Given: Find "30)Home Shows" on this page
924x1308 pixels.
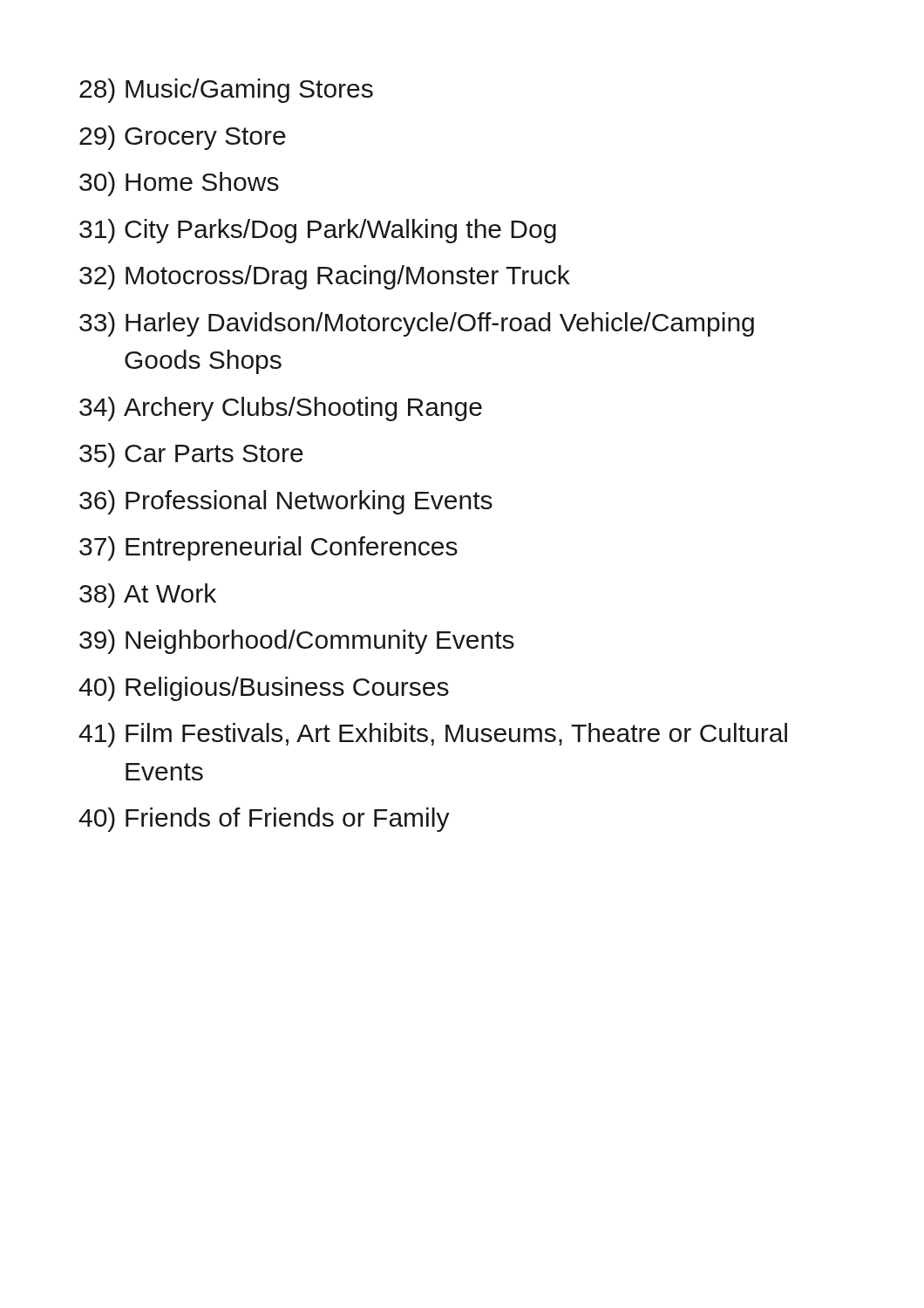Looking at the screenshot, I should pos(179,184).
